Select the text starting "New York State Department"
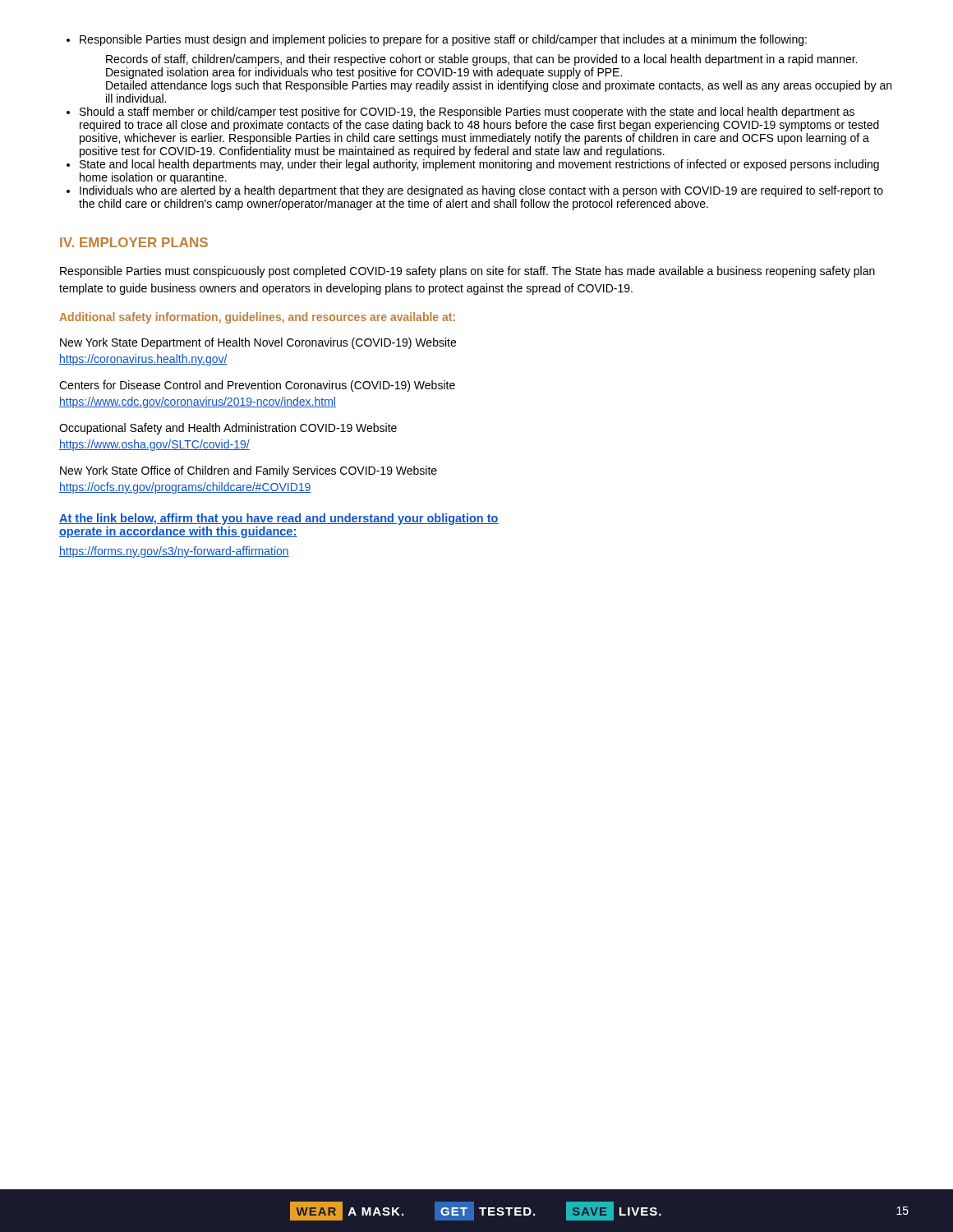Screen dimensions: 1232x953 coord(258,343)
